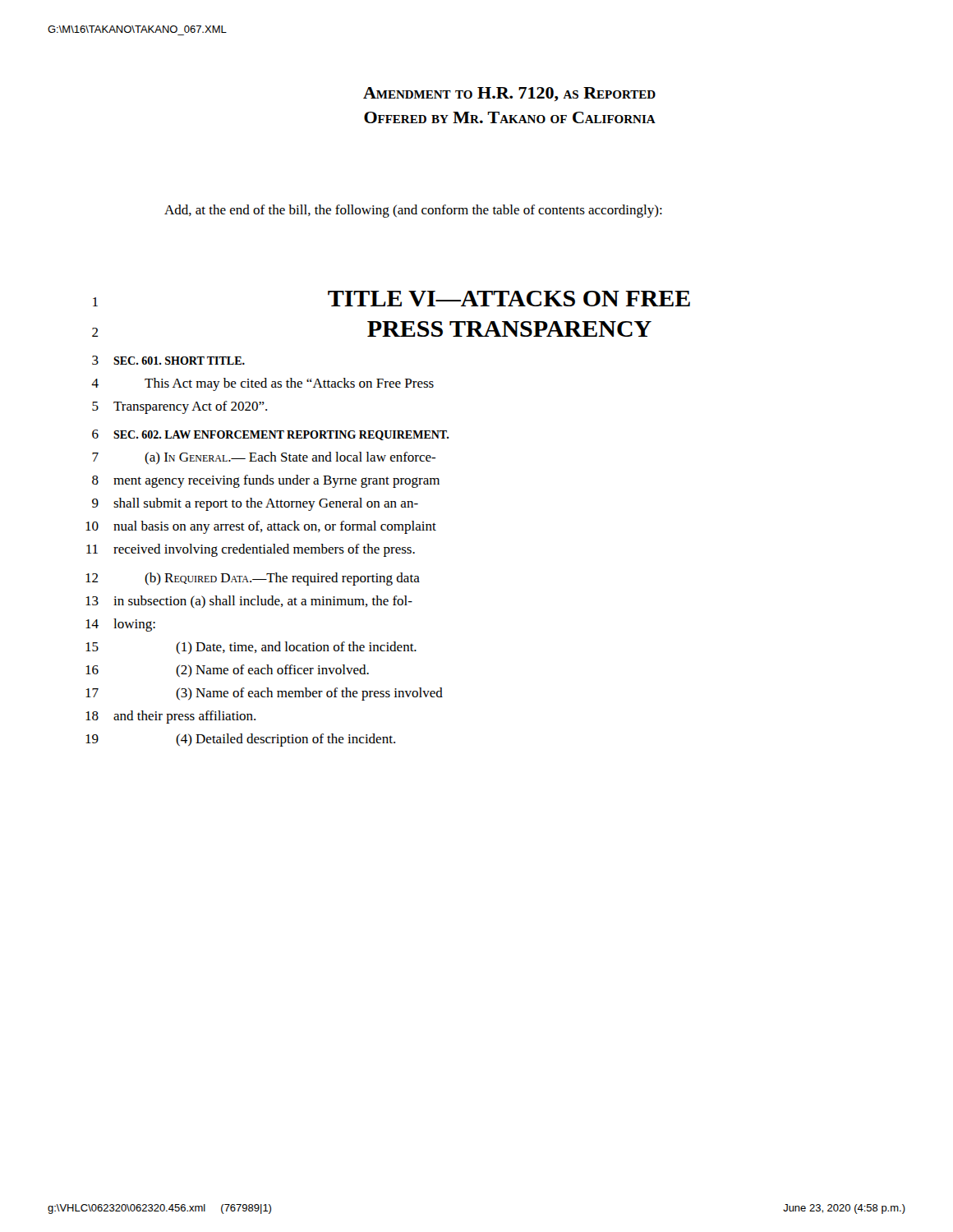Click on the region starting "19 (4) Detailed description of the incident."

[240, 740]
